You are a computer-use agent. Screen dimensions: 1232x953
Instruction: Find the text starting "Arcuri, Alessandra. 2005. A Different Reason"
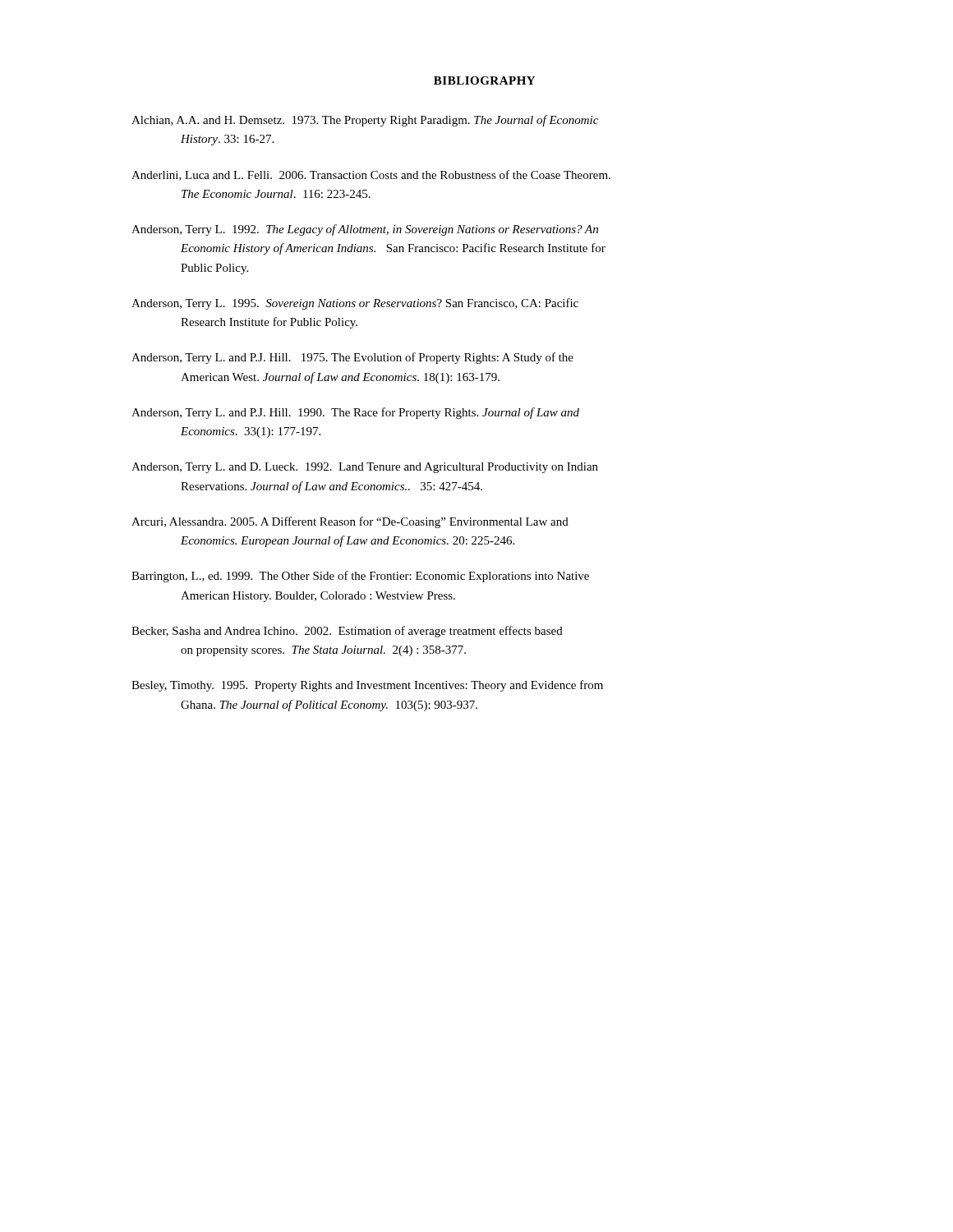tap(485, 531)
